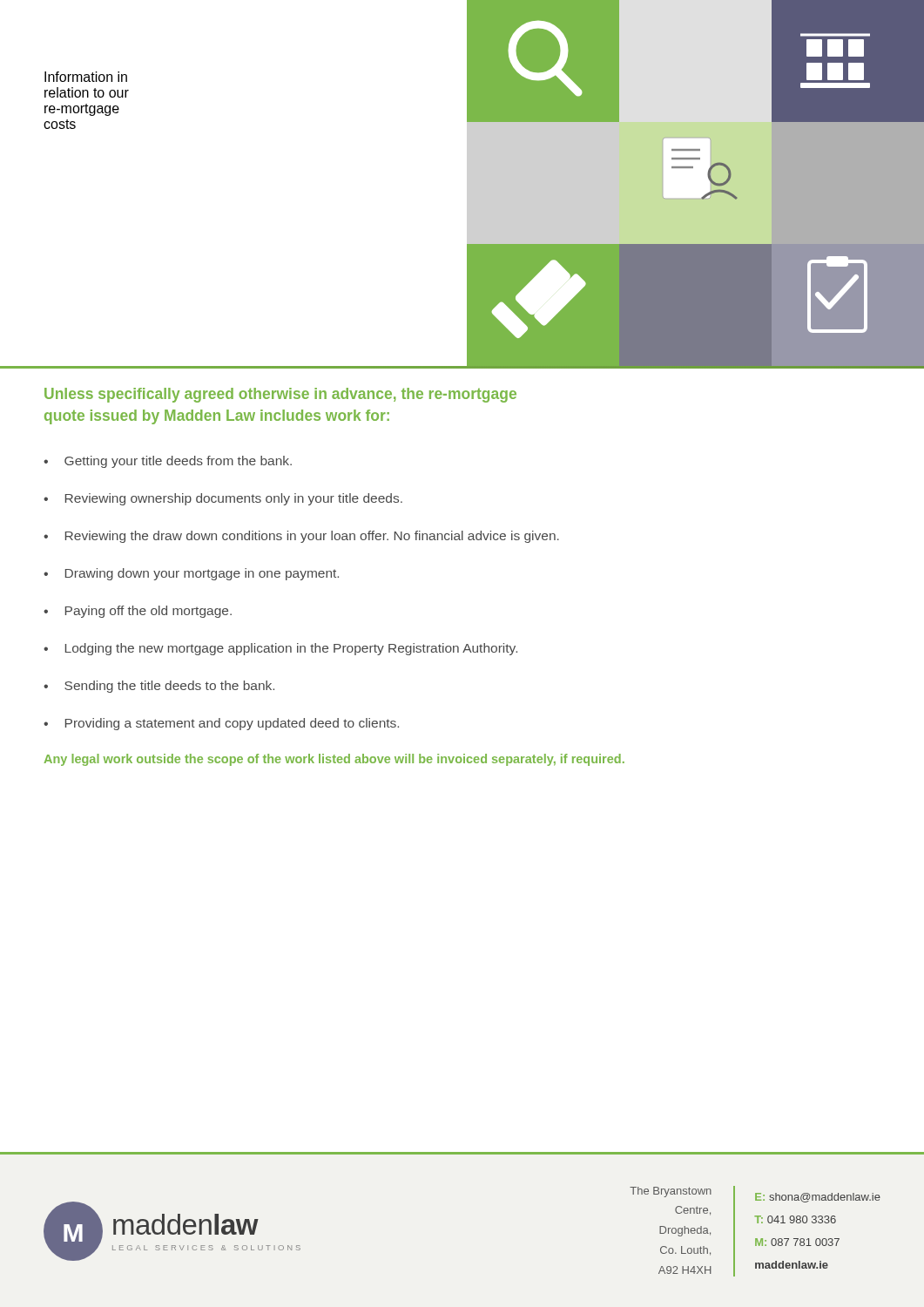The image size is (924, 1307).
Task: Find the title on this page that starts "Information in relation to"
Action: (x=86, y=77)
